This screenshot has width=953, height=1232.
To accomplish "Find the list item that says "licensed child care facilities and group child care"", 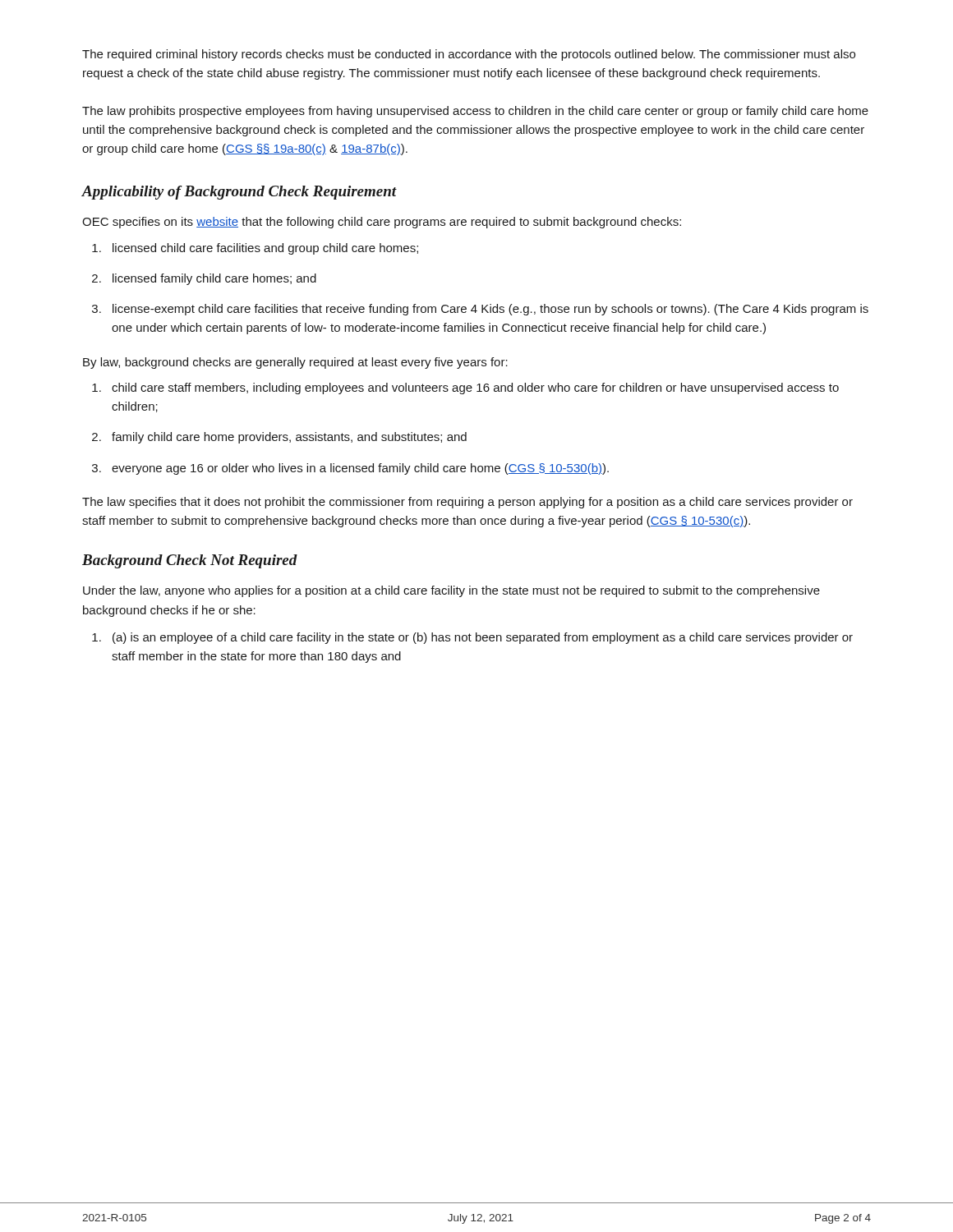I will pyautogui.click(x=266, y=247).
